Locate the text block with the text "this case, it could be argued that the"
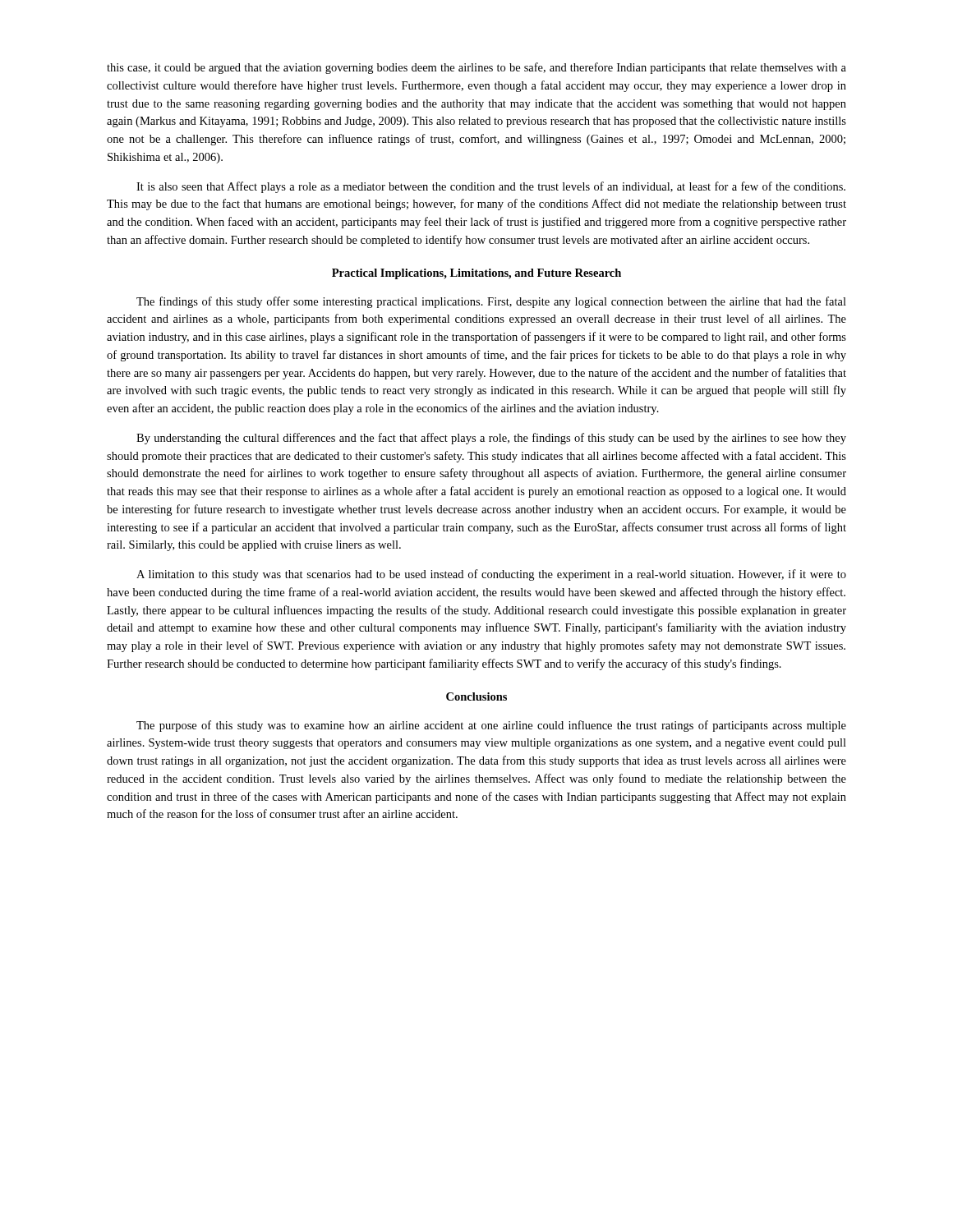 pyautogui.click(x=476, y=113)
